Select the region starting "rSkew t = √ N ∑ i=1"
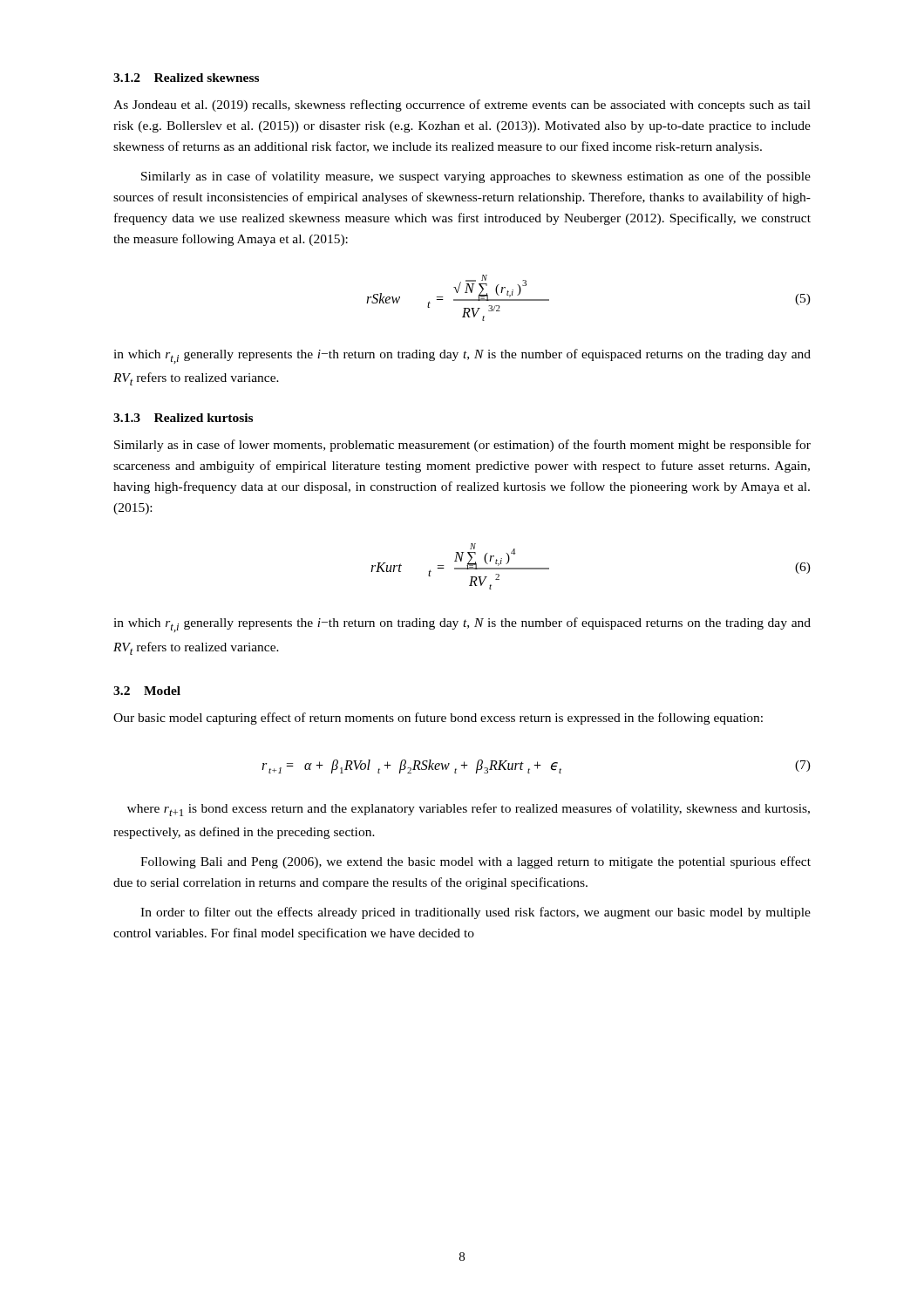The image size is (924, 1308). (x=501, y=300)
